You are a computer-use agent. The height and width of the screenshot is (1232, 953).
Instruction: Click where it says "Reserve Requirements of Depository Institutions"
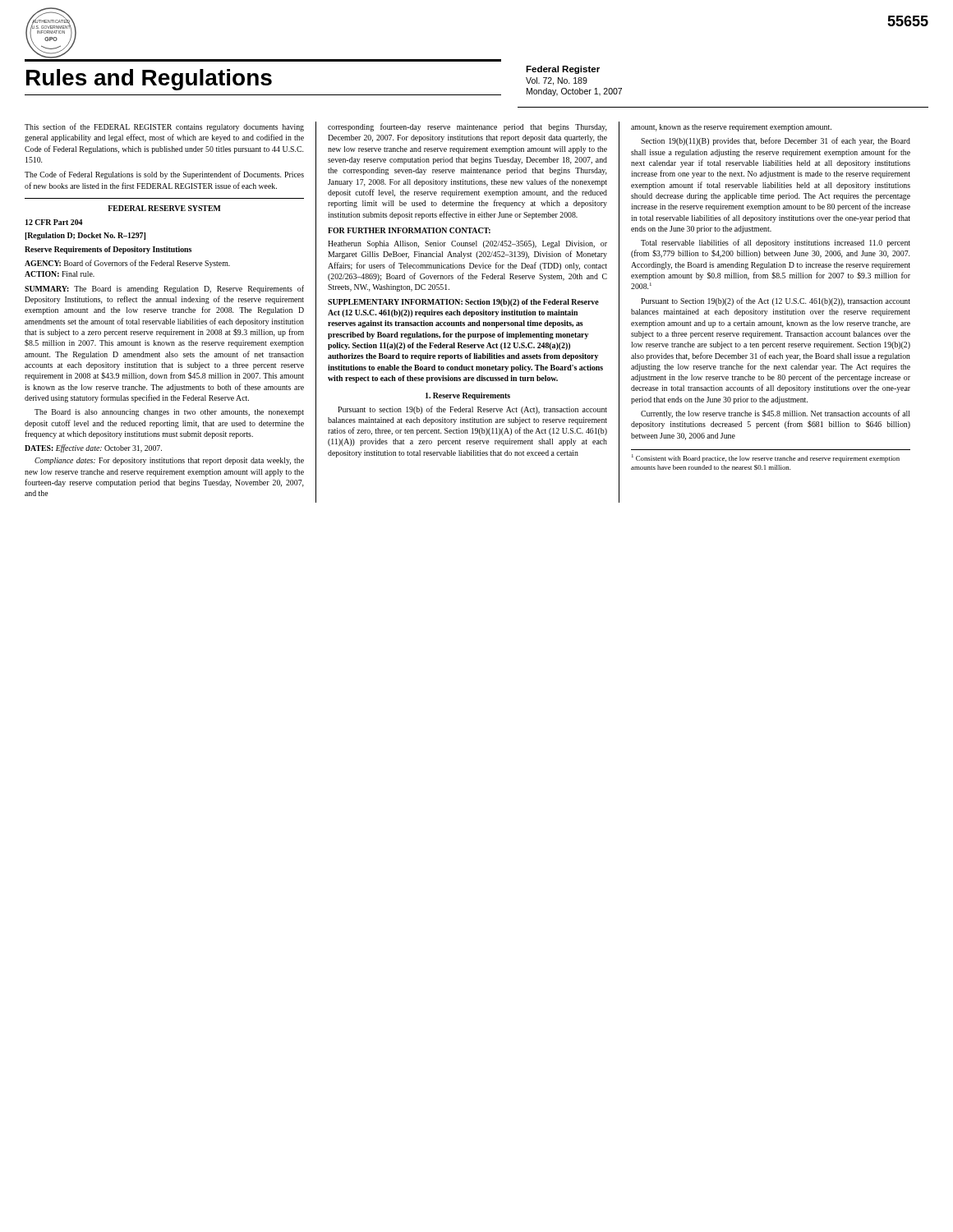pyautogui.click(x=108, y=249)
